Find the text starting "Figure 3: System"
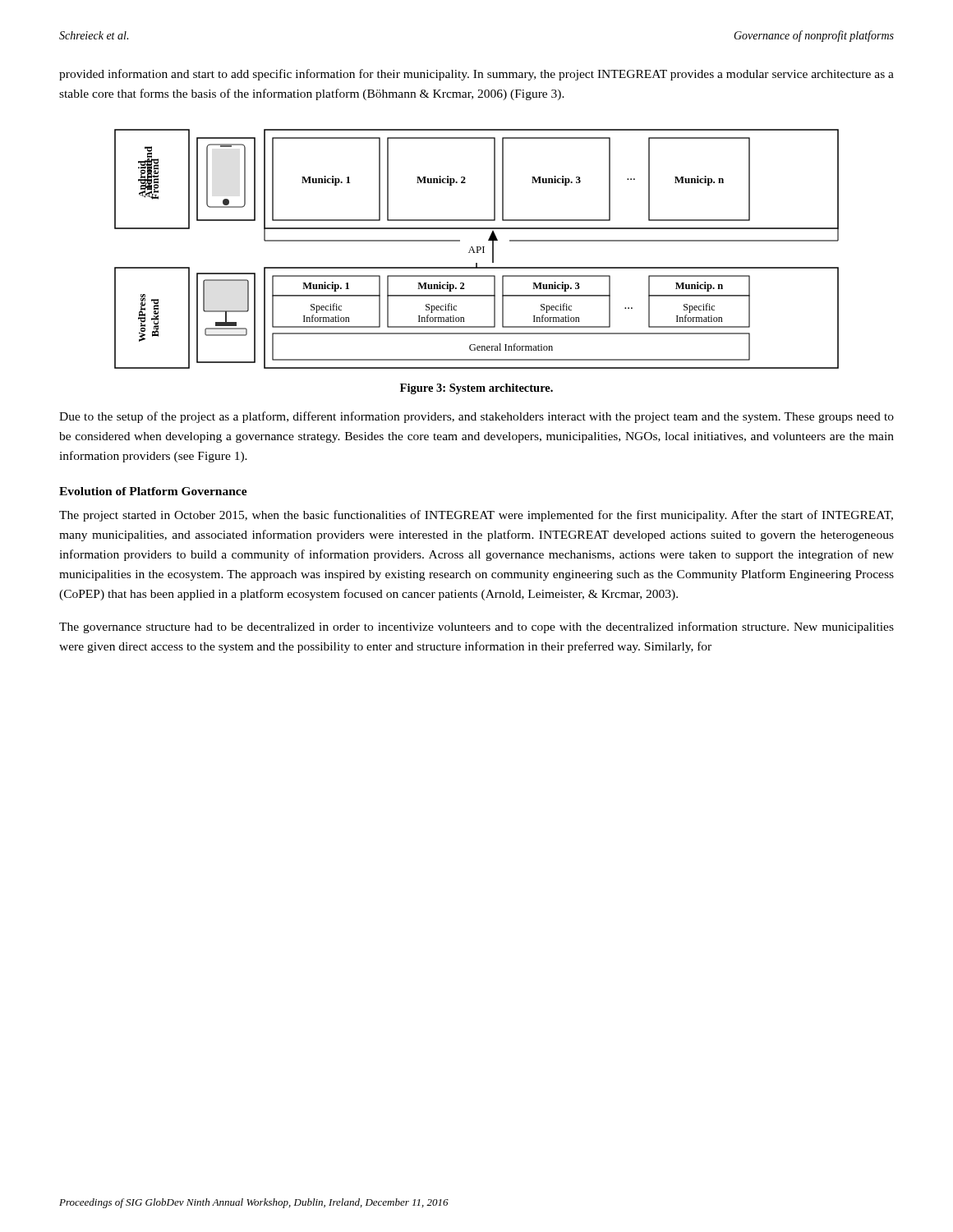This screenshot has width=953, height=1232. point(476,388)
